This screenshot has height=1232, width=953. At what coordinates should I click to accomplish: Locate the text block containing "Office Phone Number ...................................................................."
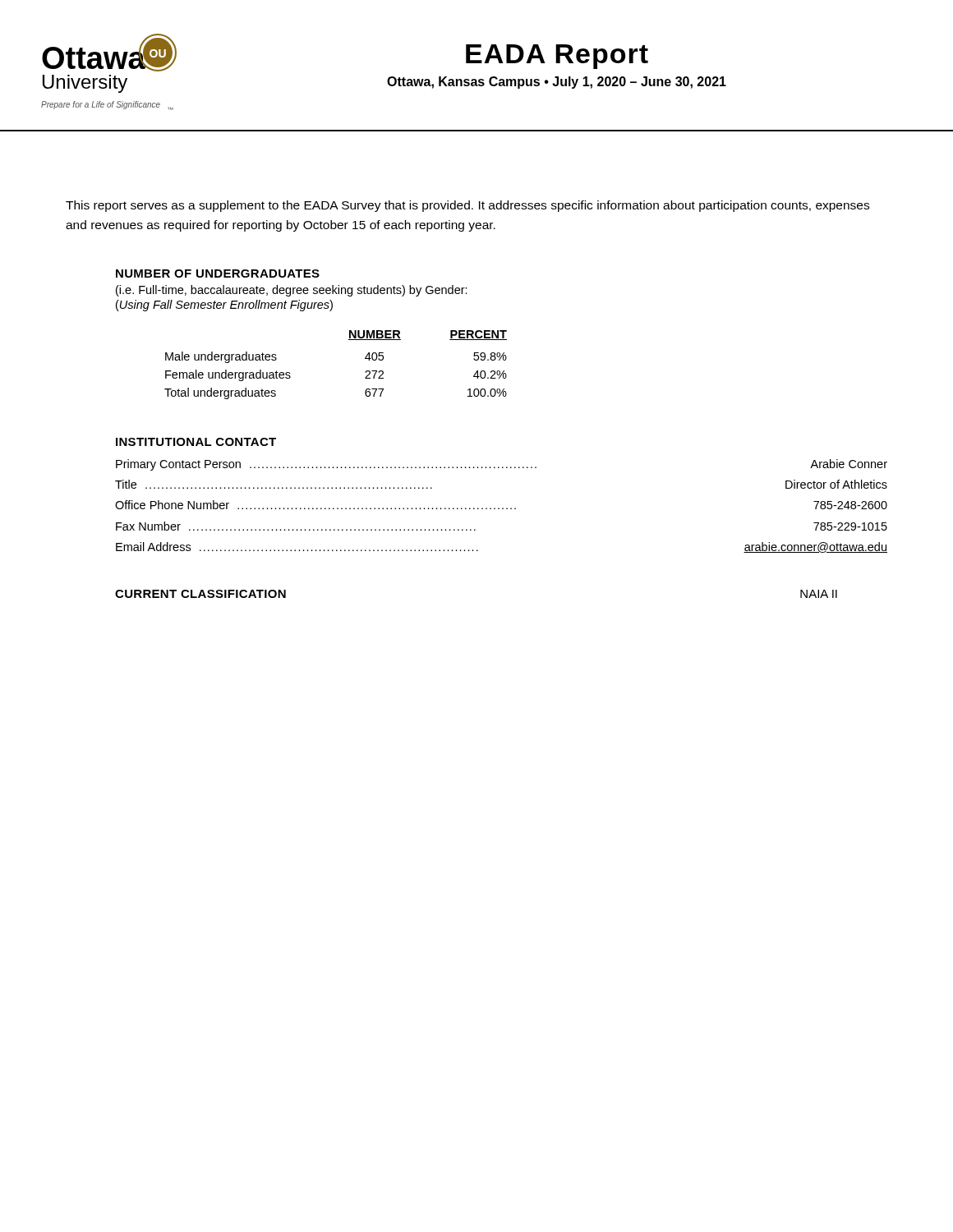[501, 506]
